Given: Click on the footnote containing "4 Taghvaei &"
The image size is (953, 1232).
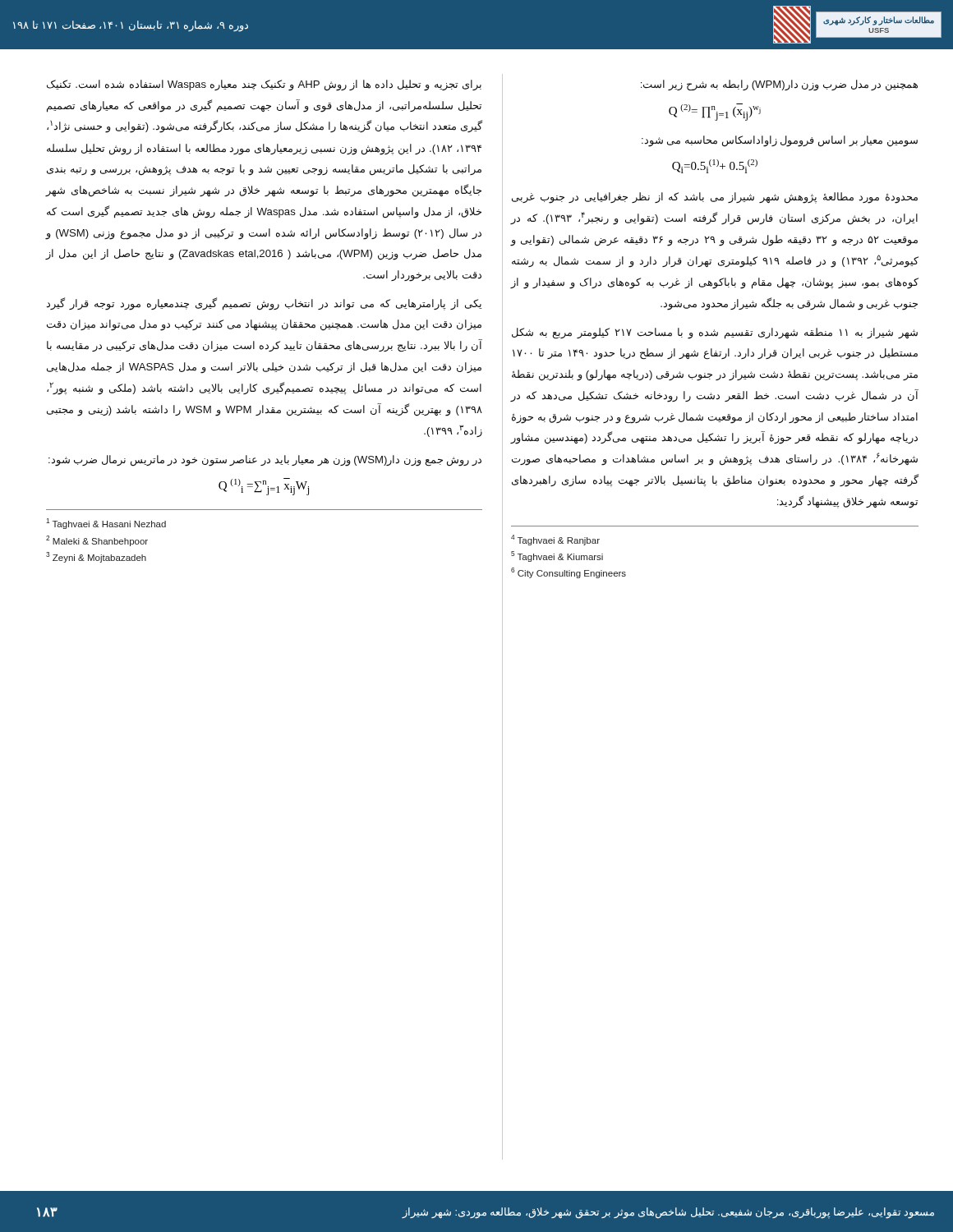Looking at the screenshot, I should click(x=569, y=556).
